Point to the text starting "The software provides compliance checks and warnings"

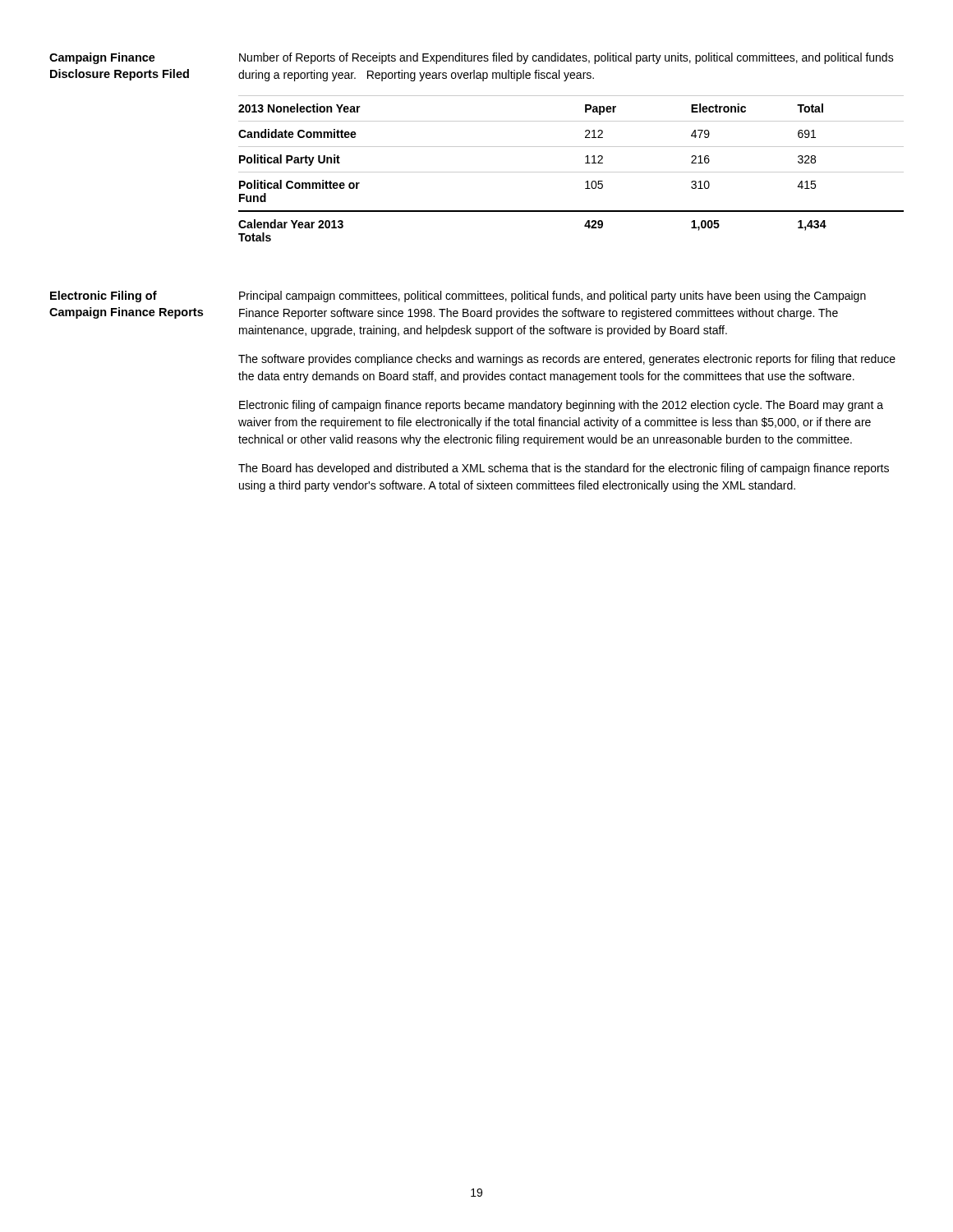point(567,368)
